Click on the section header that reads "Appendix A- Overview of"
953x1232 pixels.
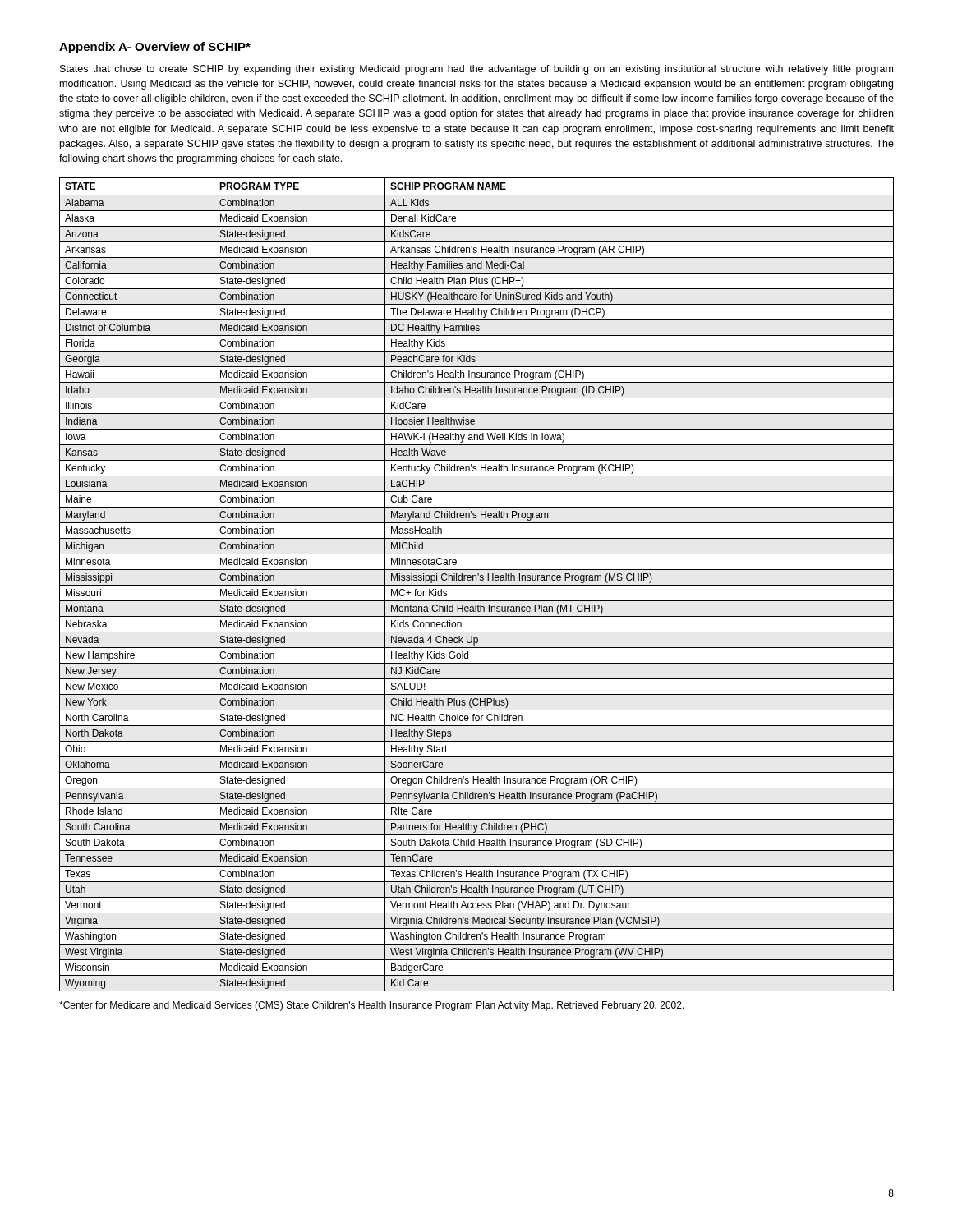pos(155,46)
